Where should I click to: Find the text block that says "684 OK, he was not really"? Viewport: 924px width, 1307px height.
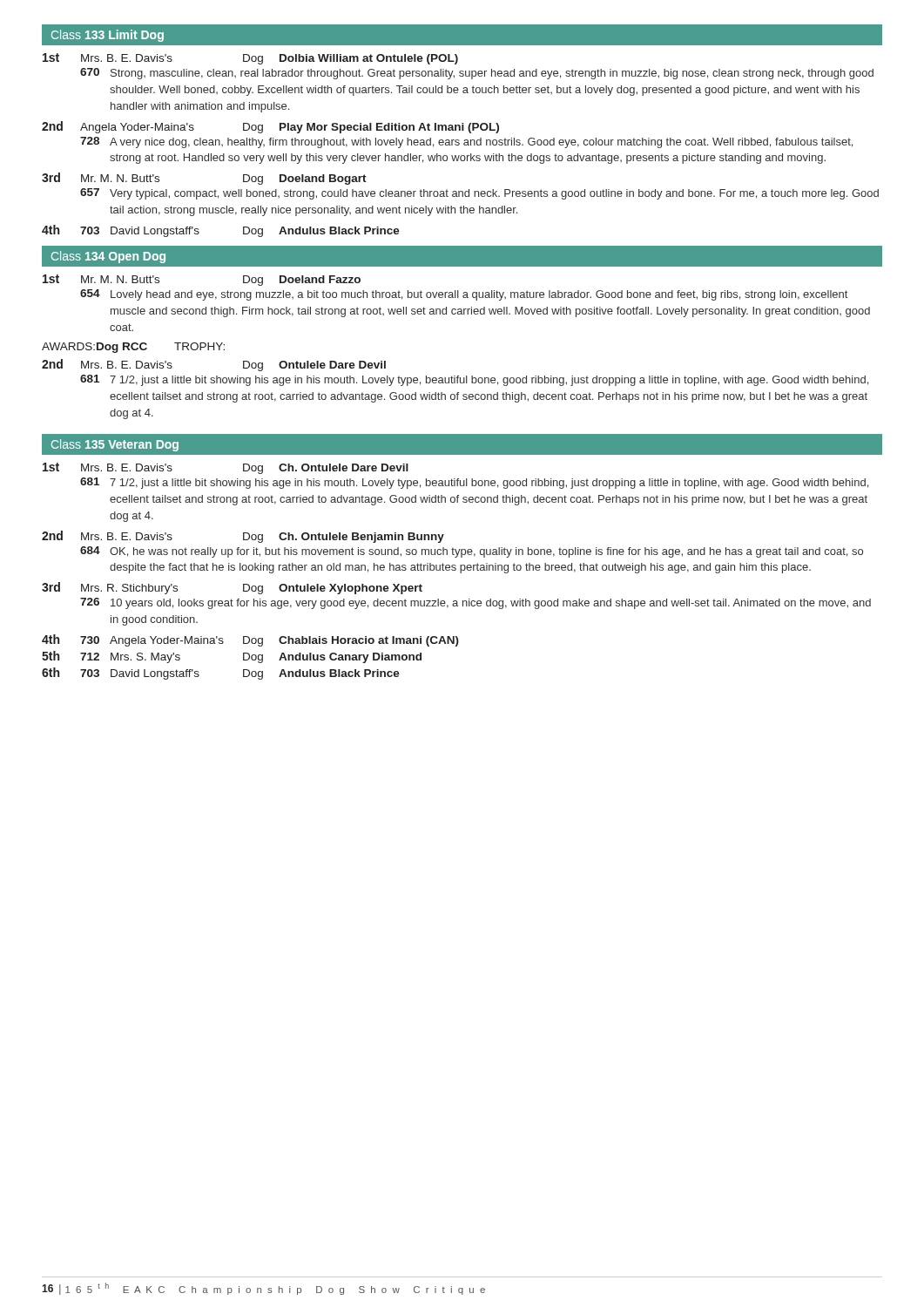point(462,560)
